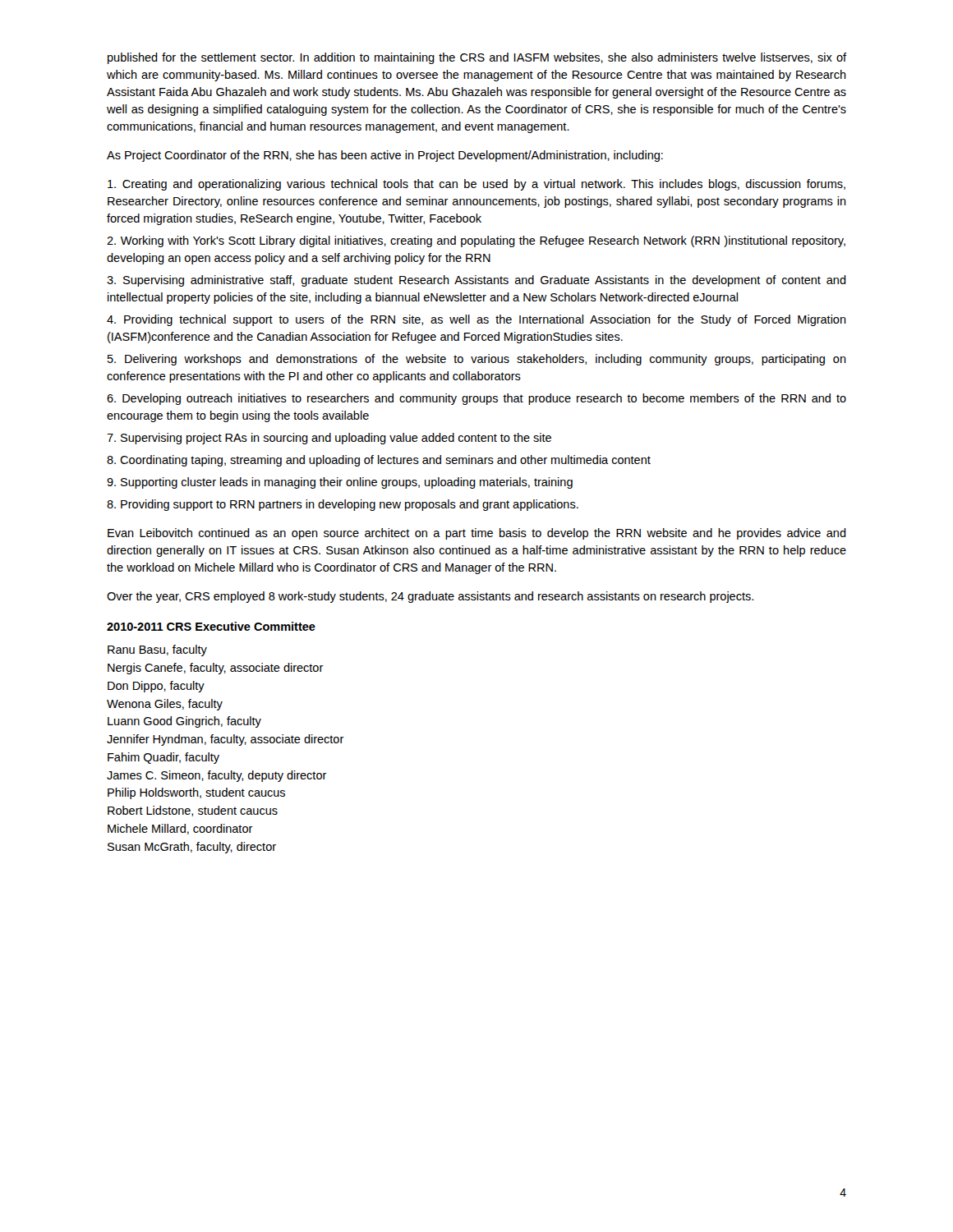The width and height of the screenshot is (953, 1232).
Task: Click on the text block starting "2. Working with York's Scott Library"
Action: click(x=476, y=249)
